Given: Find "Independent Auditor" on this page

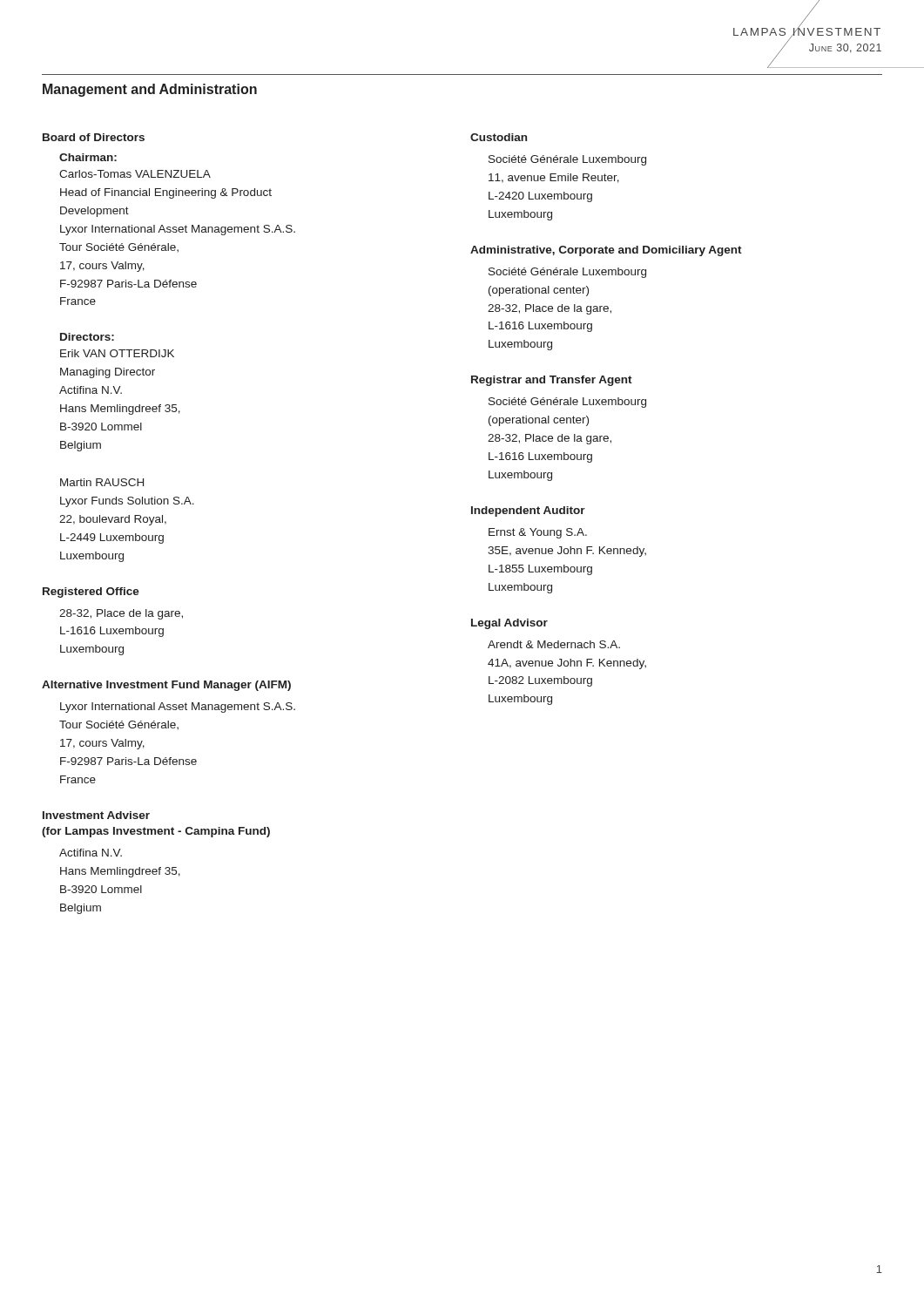Looking at the screenshot, I should coord(528,511).
